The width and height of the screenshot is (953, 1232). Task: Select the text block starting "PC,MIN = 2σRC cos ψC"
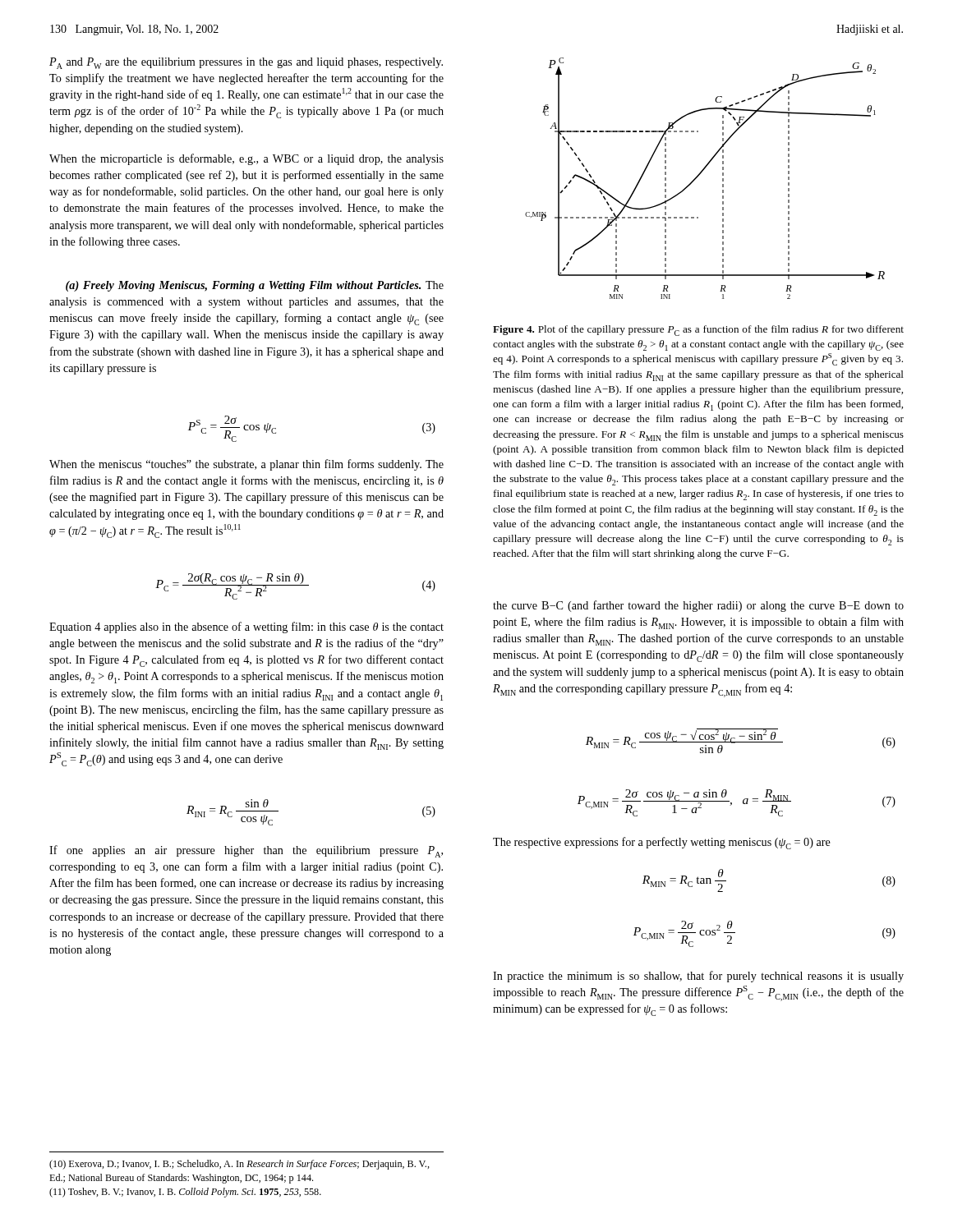694,801
